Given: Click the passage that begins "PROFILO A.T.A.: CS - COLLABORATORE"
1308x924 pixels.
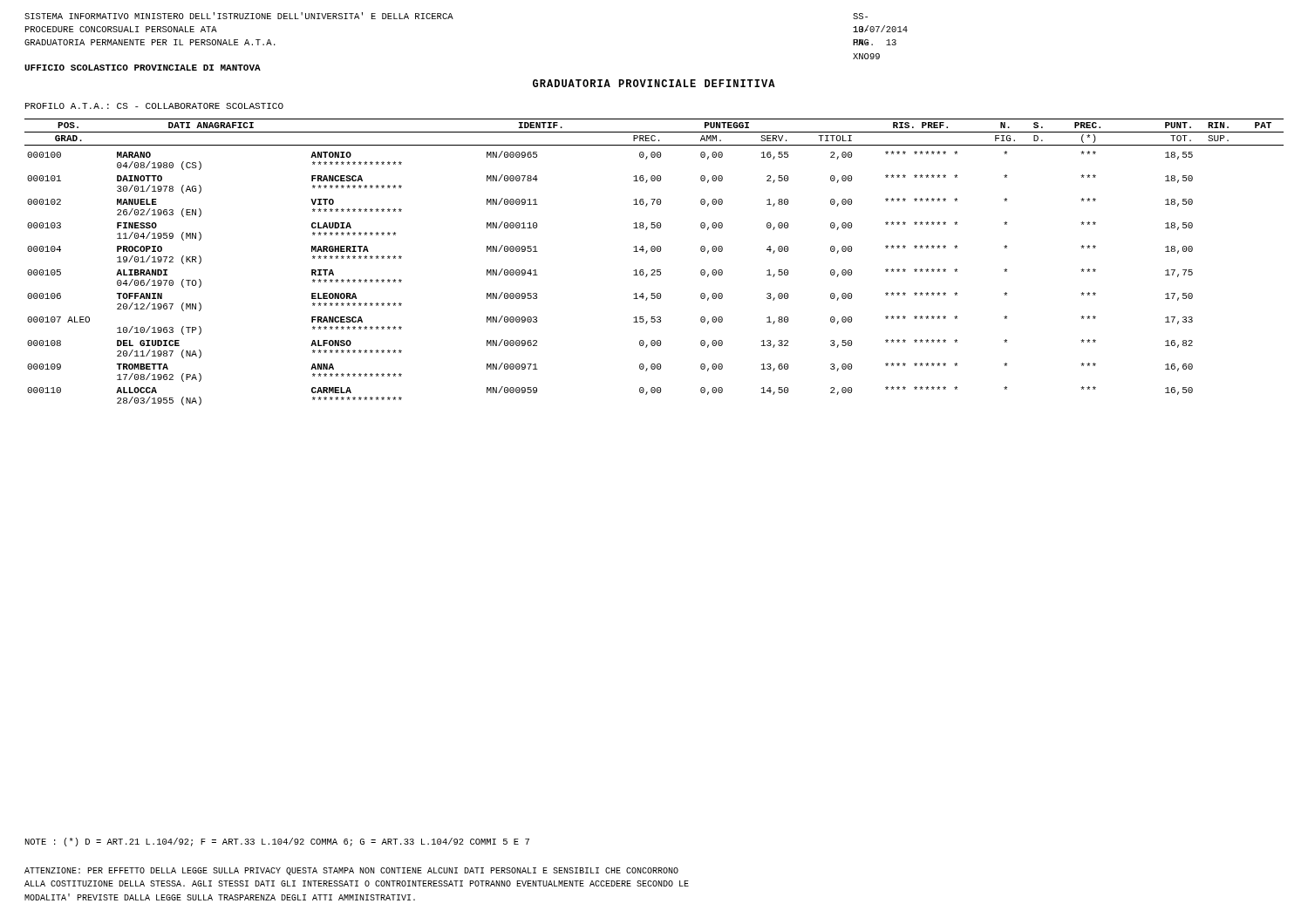Looking at the screenshot, I should [x=154, y=106].
